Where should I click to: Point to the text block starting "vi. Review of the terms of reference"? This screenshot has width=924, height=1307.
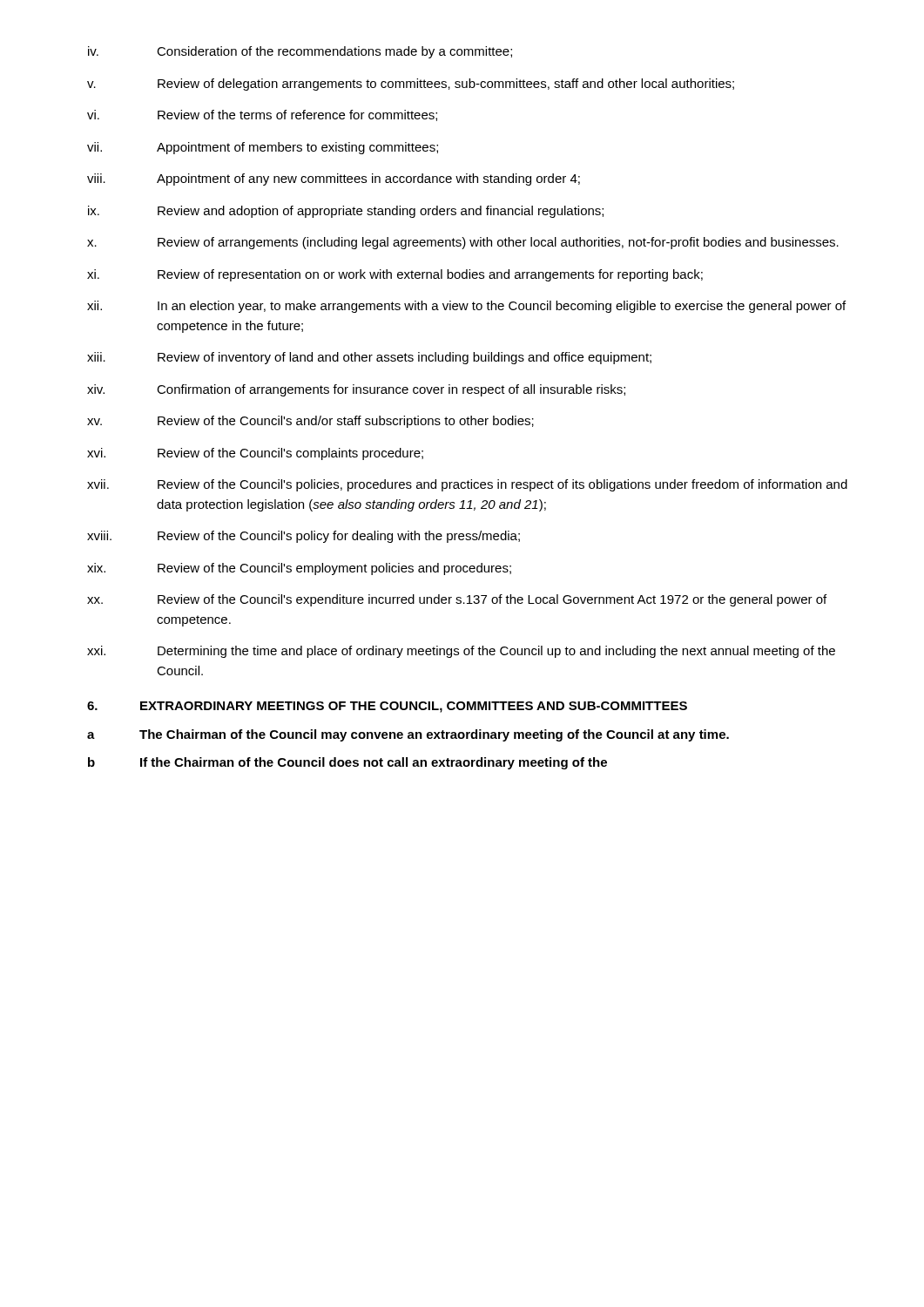click(262, 115)
